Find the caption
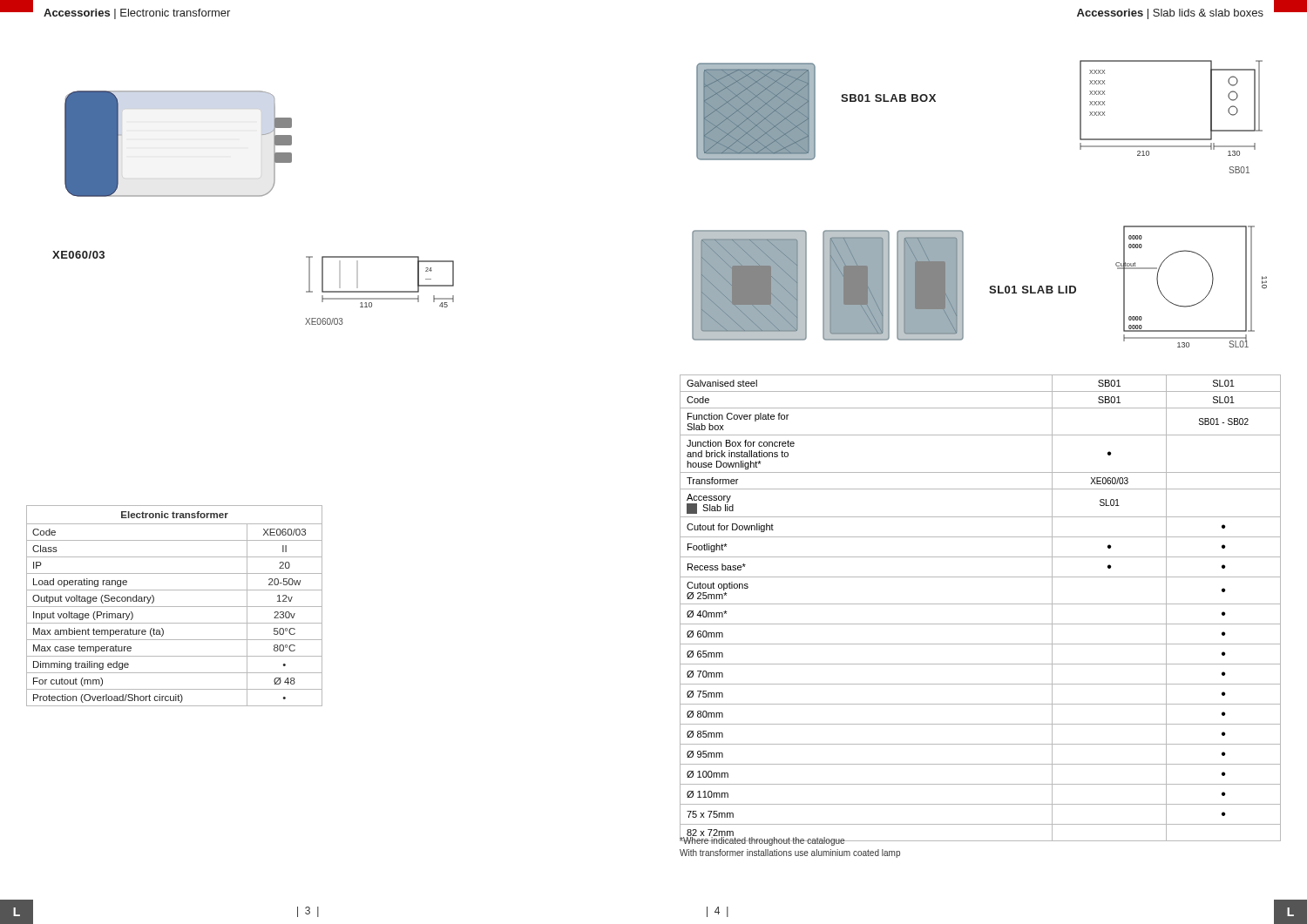Image resolution: width=1307 pixels, height=924 pixels. [324, 322]
